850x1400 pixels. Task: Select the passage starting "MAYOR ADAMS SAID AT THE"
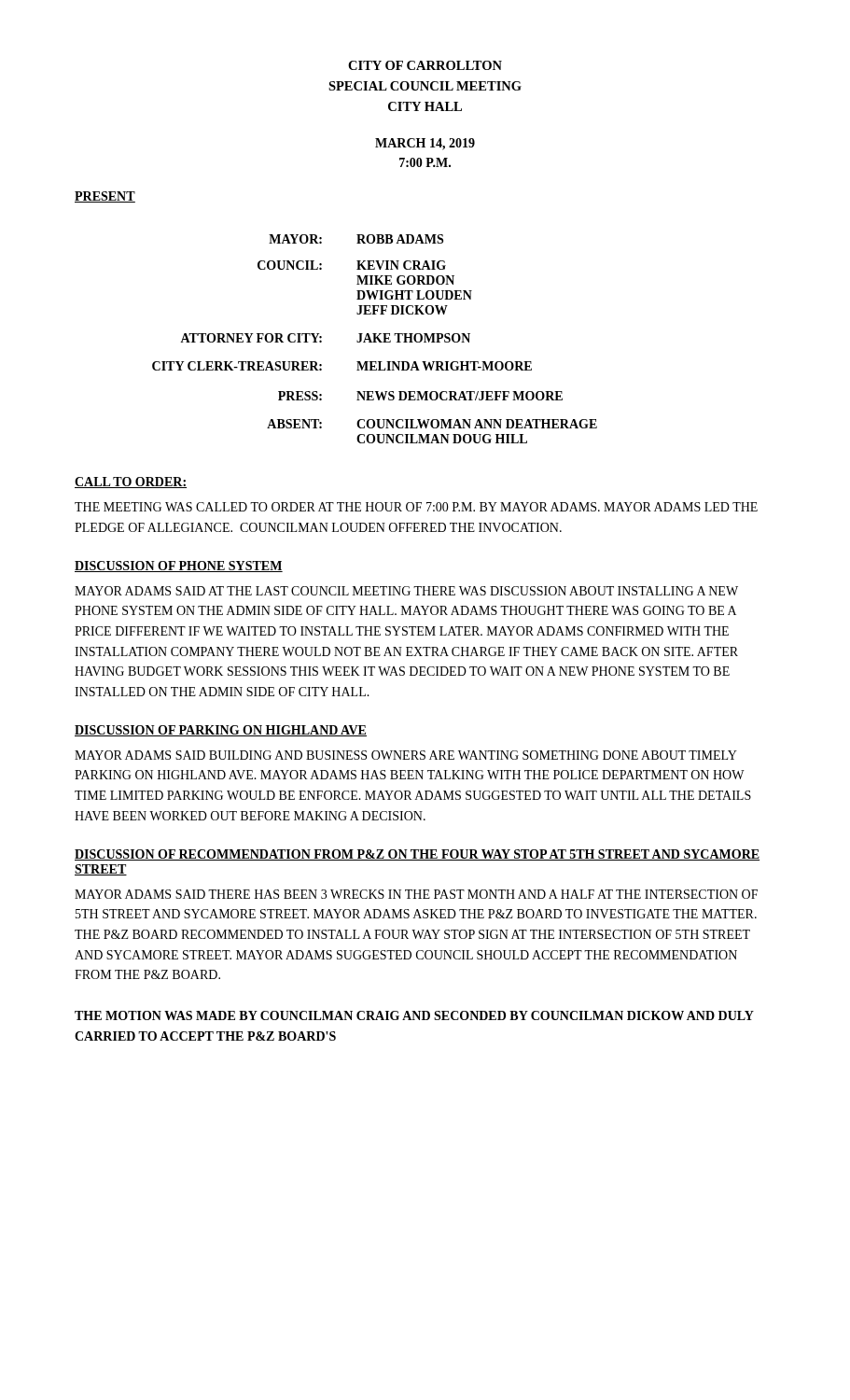point(406,642)
